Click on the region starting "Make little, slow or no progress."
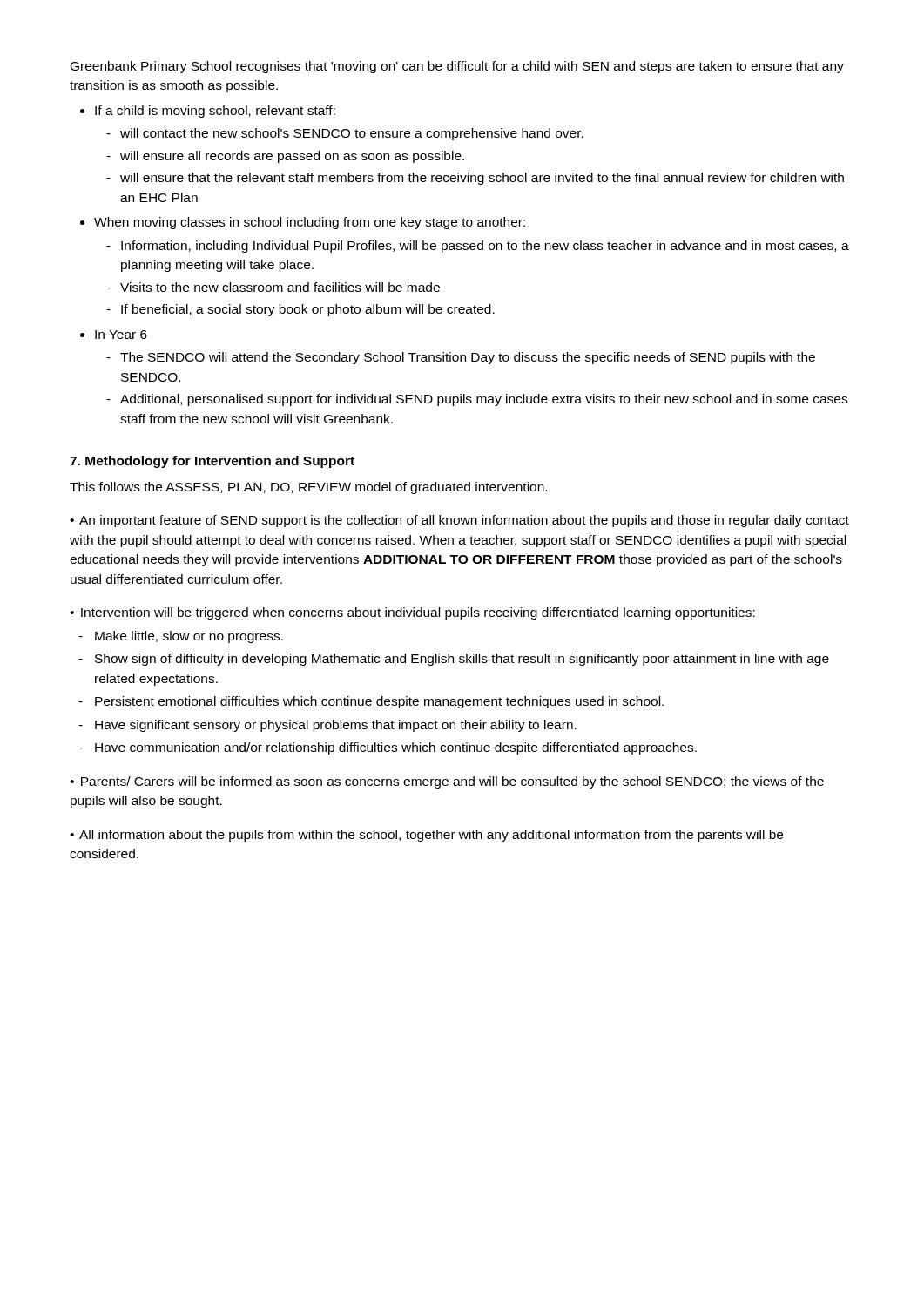Screen dimensions: 1307x924 pos(189,635)
